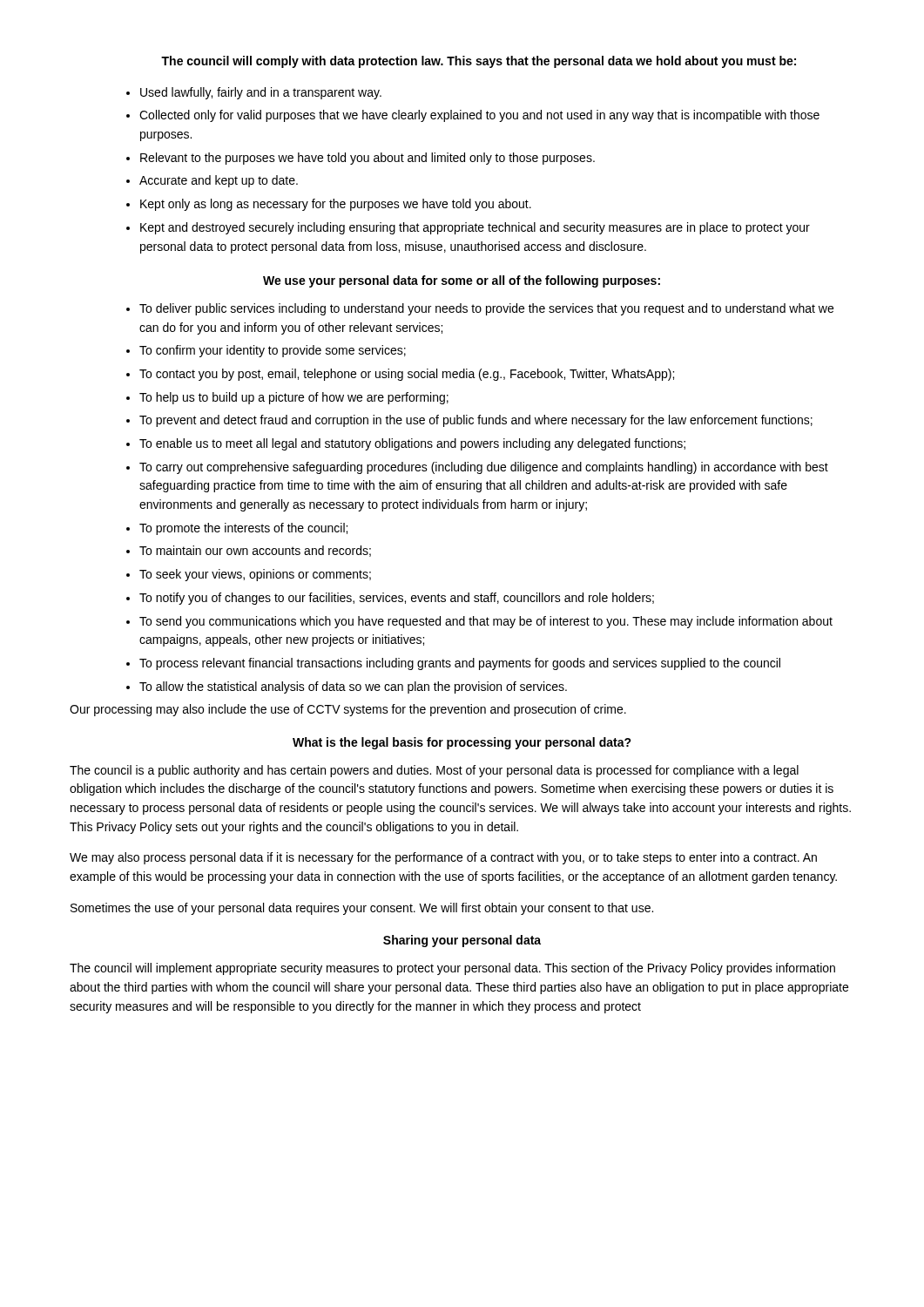Where is the passage that starts "Used lawfully, fairly and in a transparent"?
The width and height of the screenshot is (924, 1307).
261,92
